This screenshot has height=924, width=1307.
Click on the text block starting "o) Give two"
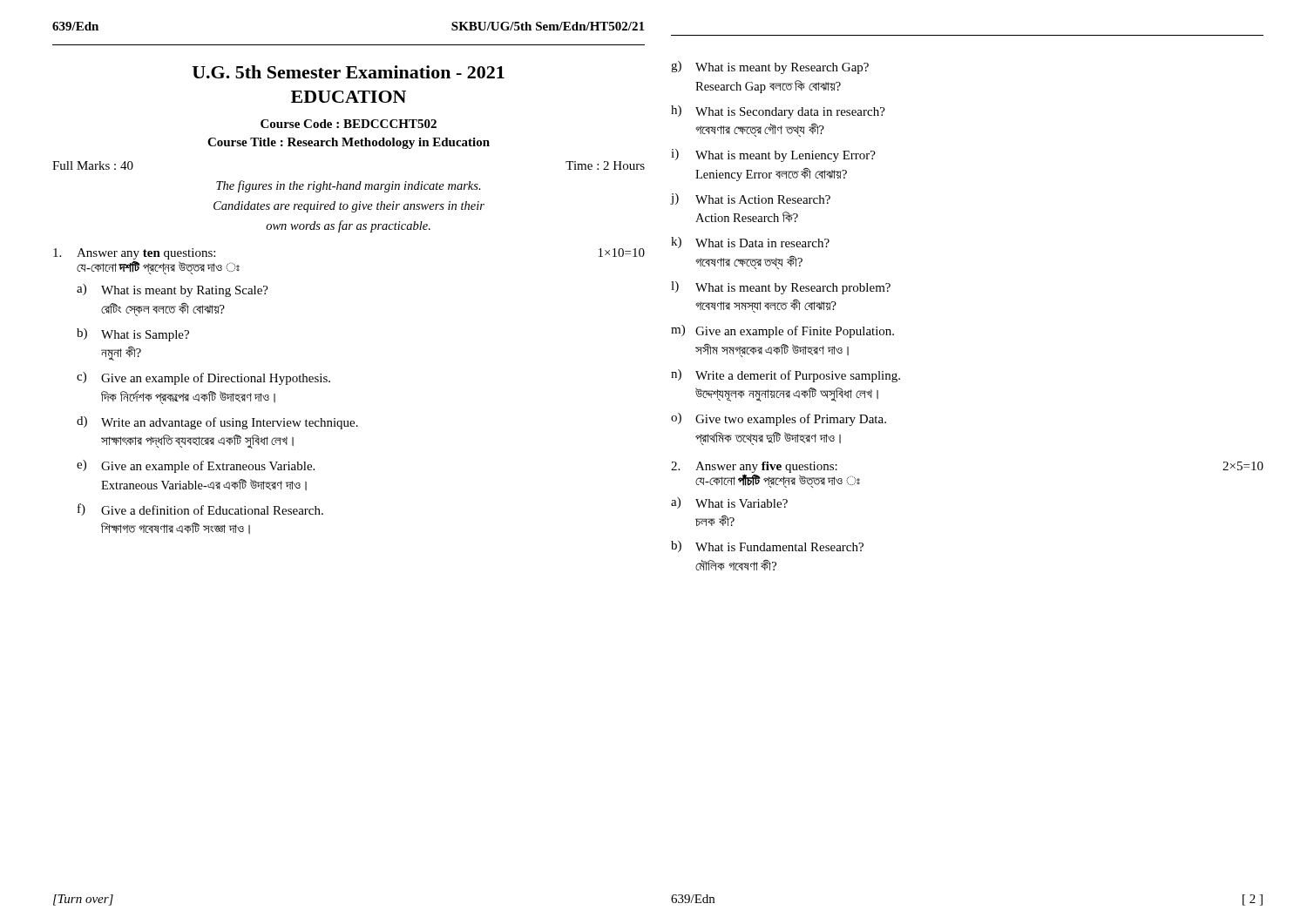779,419
